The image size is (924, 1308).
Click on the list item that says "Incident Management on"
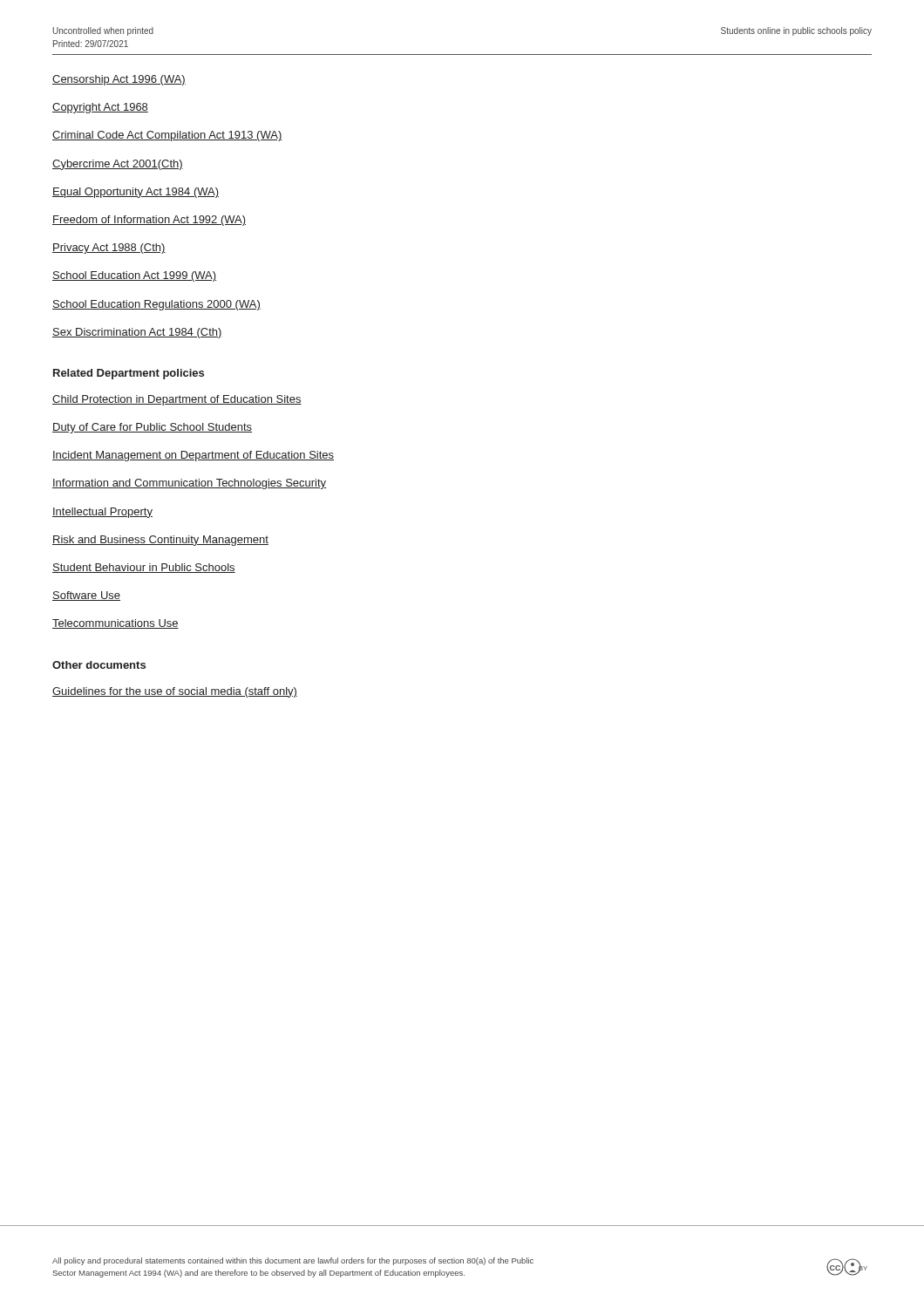193,455
